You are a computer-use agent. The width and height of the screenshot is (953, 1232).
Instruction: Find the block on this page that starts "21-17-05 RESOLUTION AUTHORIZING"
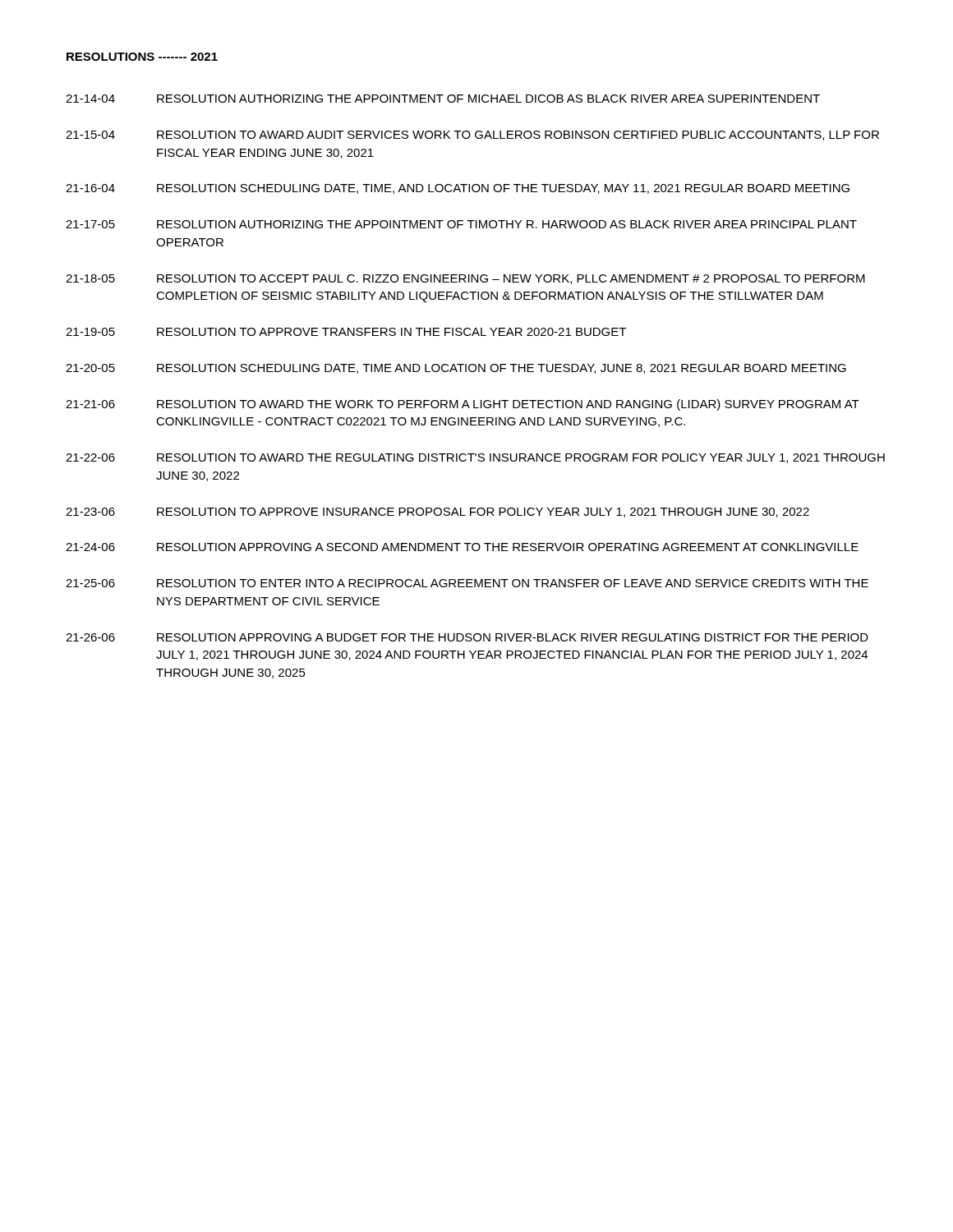476,233
